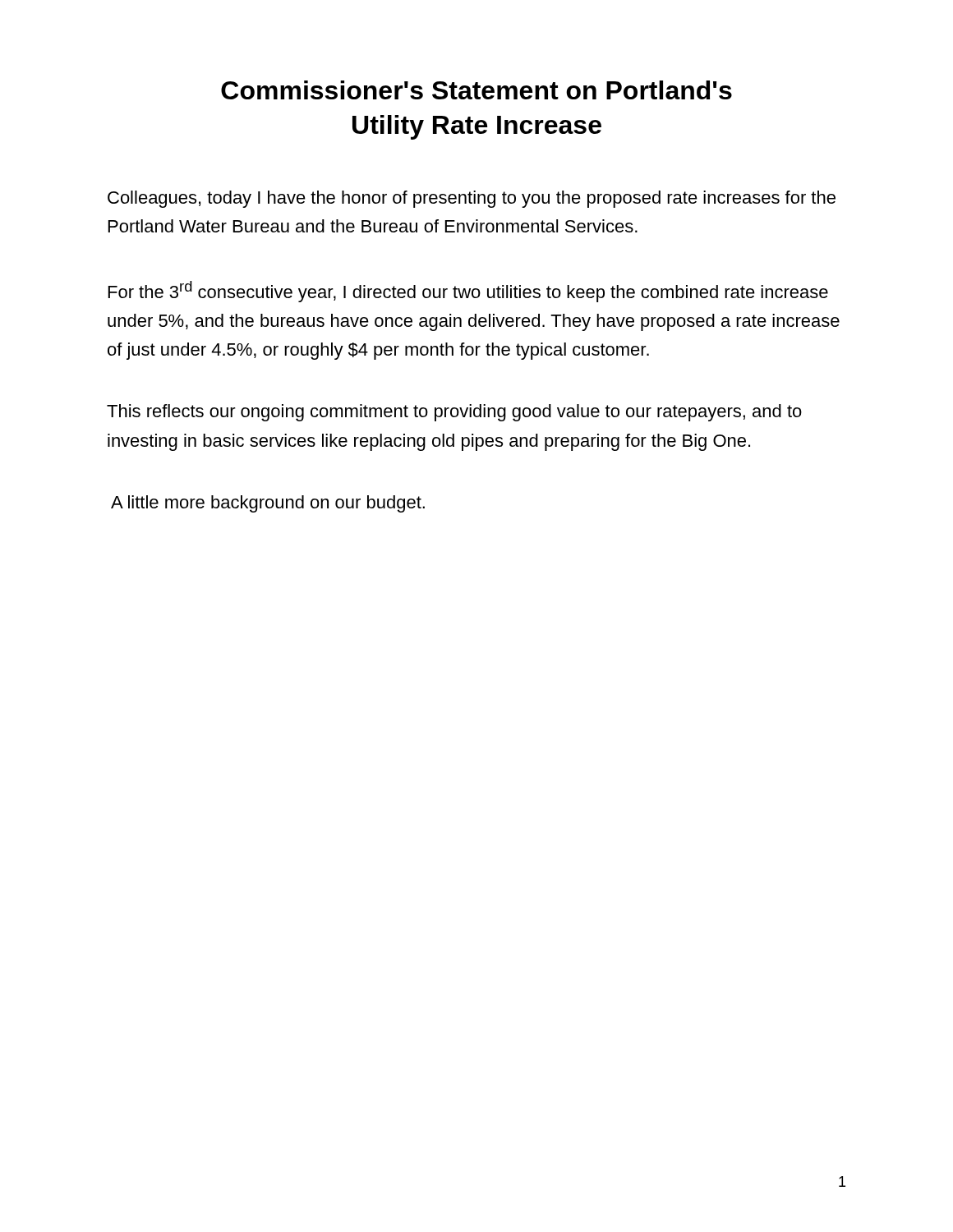
Task: Select the text block that reads "This reflects our ongoing commitment"
Action: pos(454,426)
